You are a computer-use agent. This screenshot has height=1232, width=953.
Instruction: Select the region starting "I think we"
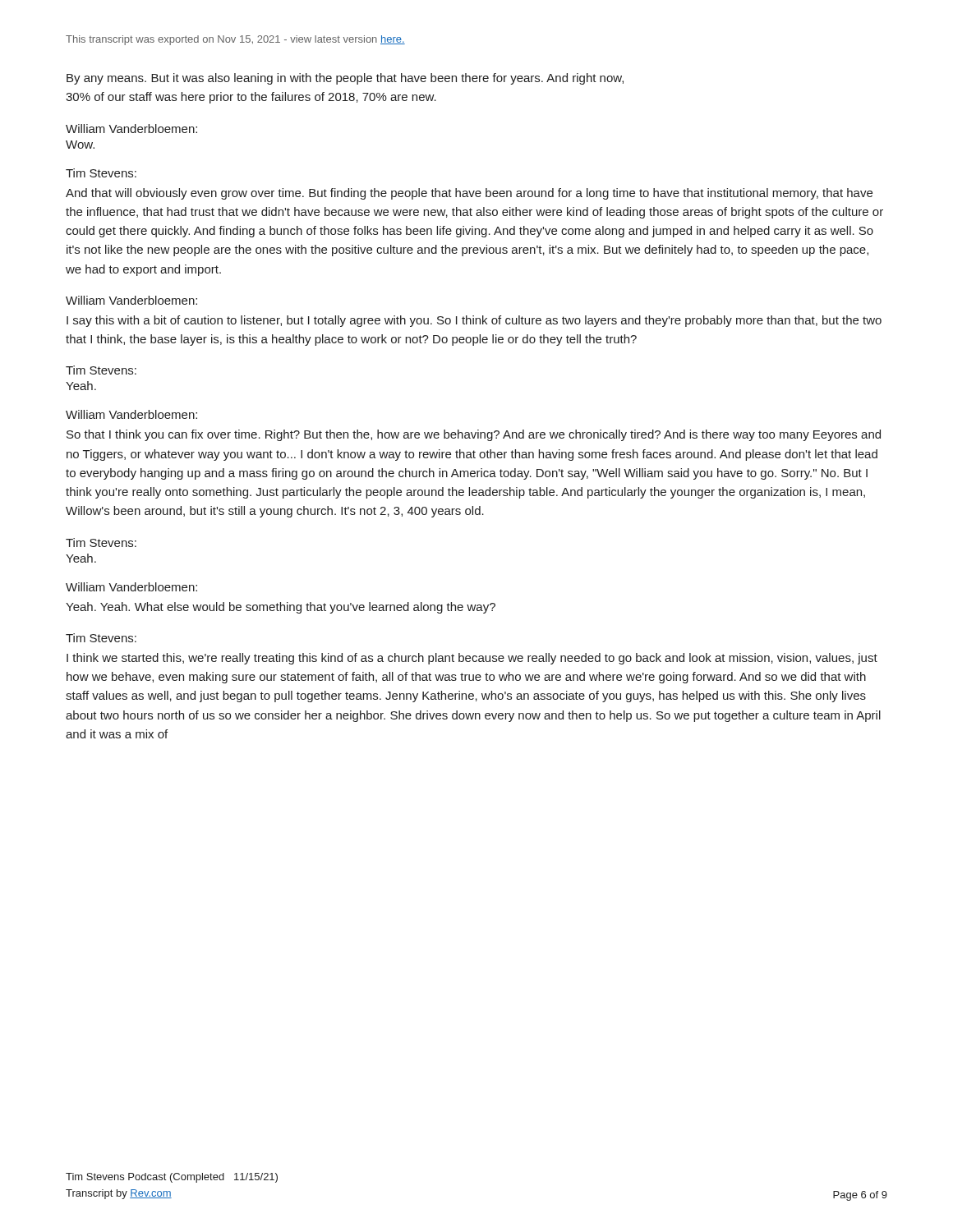coord(473,695)
